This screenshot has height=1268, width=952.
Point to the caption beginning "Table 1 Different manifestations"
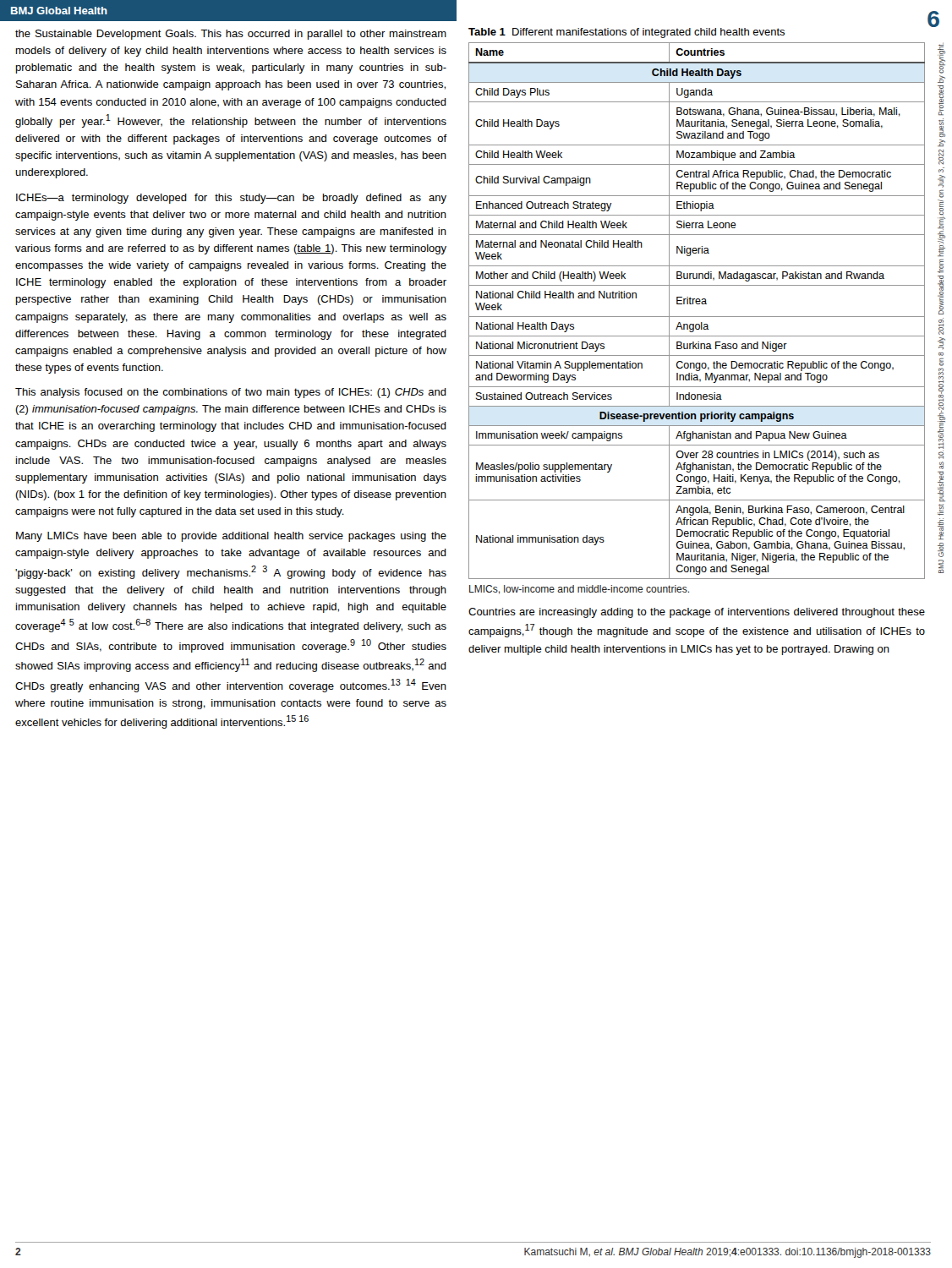click(x=627, y=32)
